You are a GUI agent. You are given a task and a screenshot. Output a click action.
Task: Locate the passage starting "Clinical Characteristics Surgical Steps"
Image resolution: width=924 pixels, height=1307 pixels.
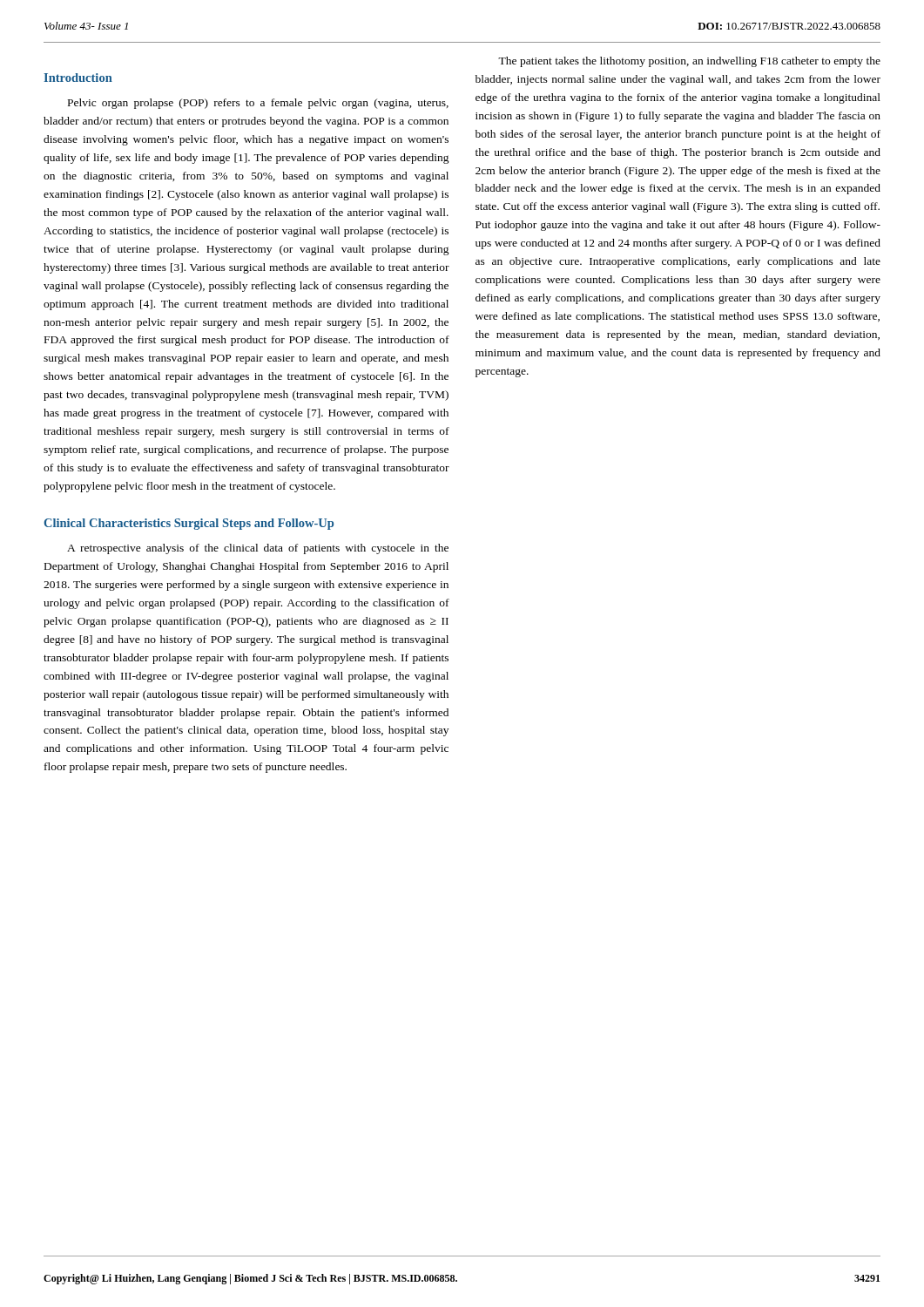189,523
